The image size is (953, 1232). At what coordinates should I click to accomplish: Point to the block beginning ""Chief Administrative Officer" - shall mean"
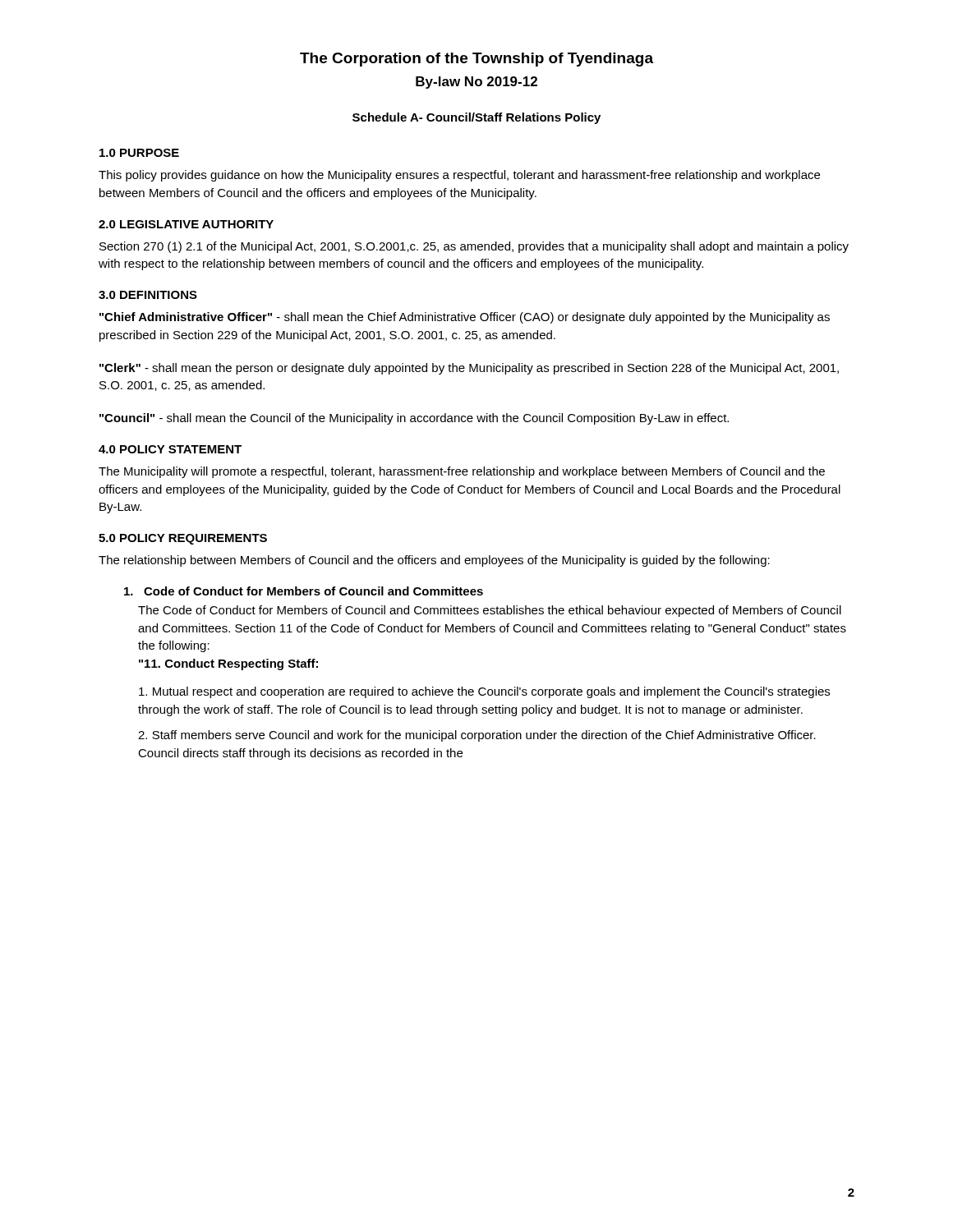[x=464, y=326]
